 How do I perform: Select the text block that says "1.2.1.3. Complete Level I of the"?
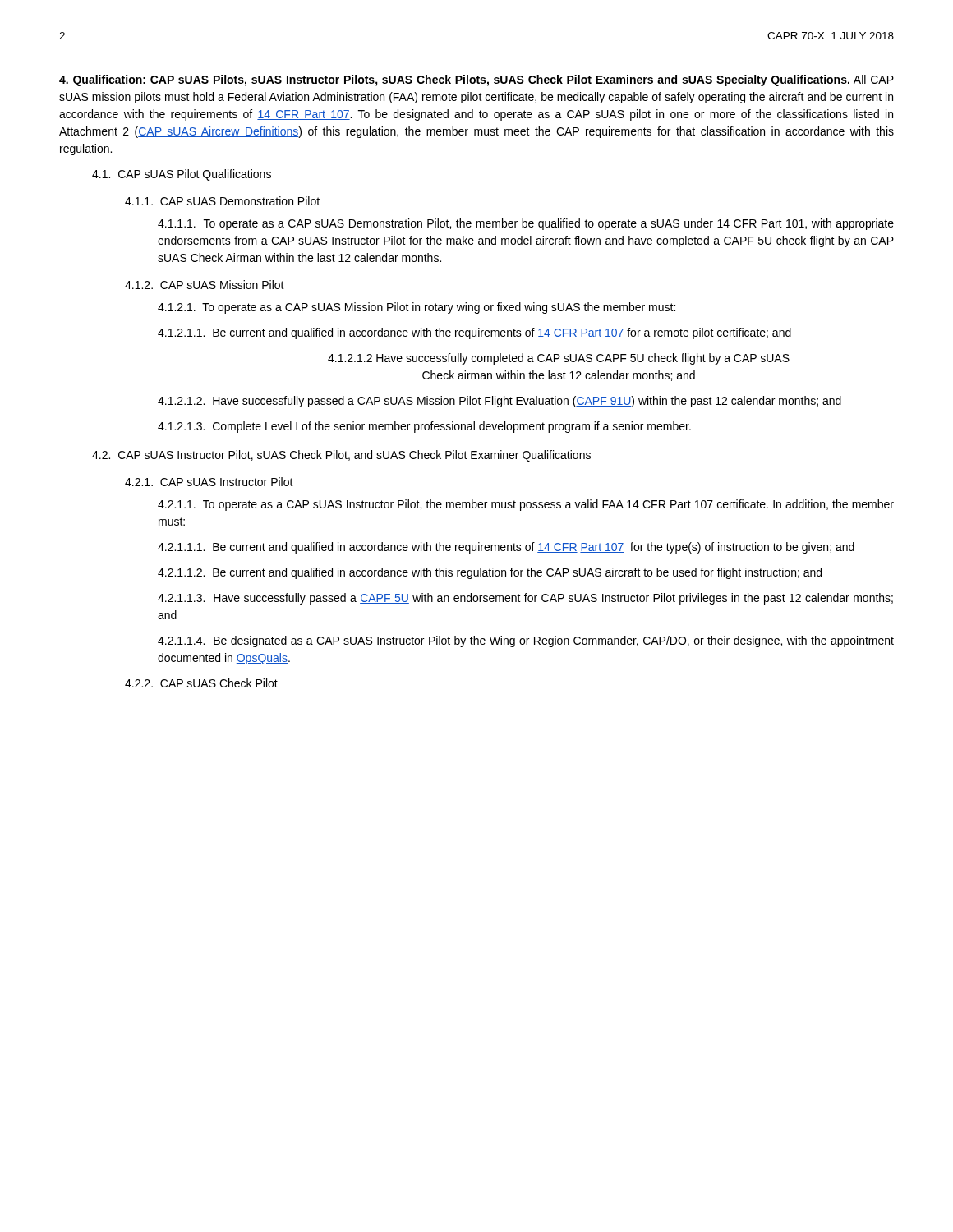point(425,426)
